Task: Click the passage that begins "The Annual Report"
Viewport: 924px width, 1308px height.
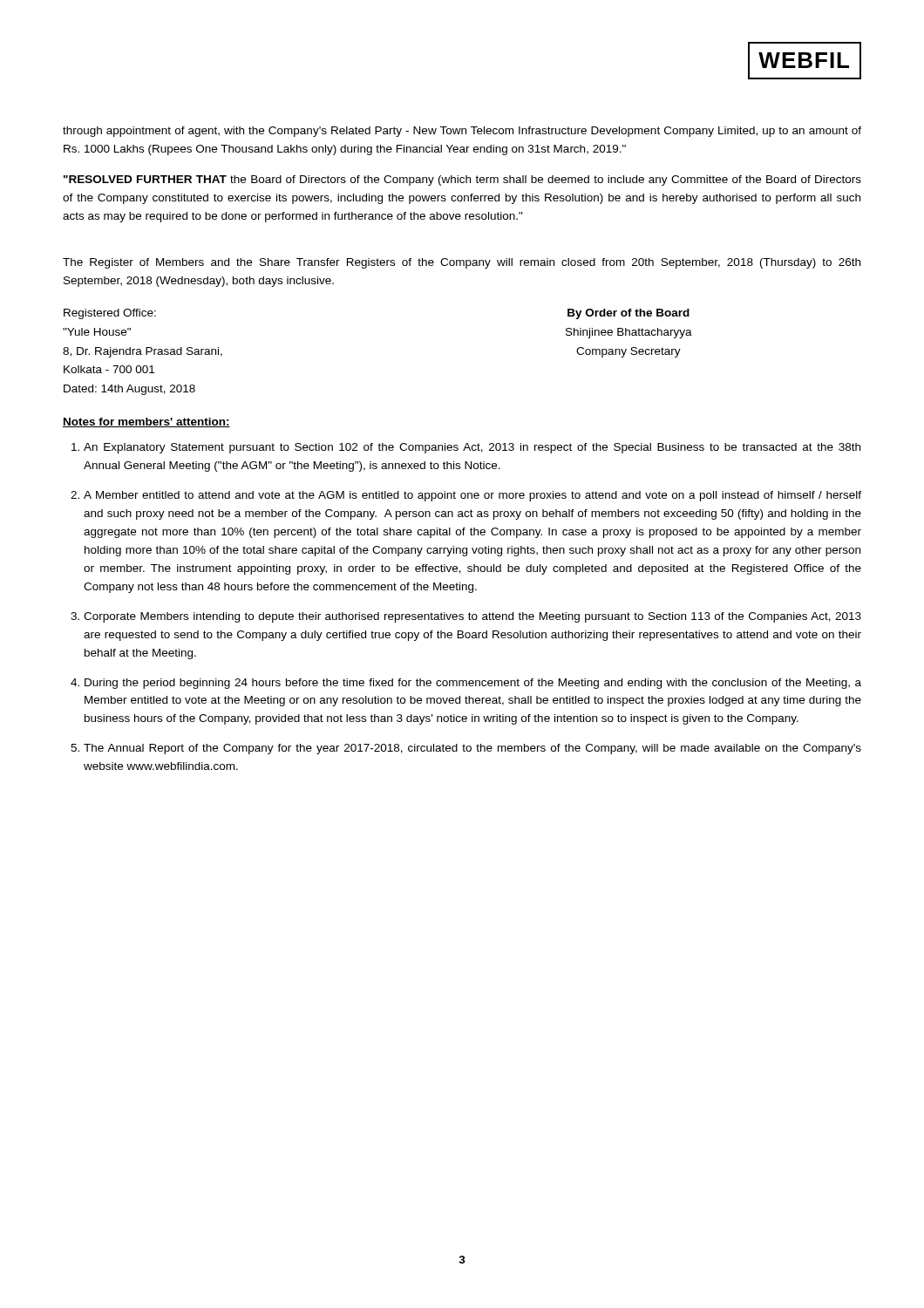Action: pyautogui.click(x=472, y=757)
